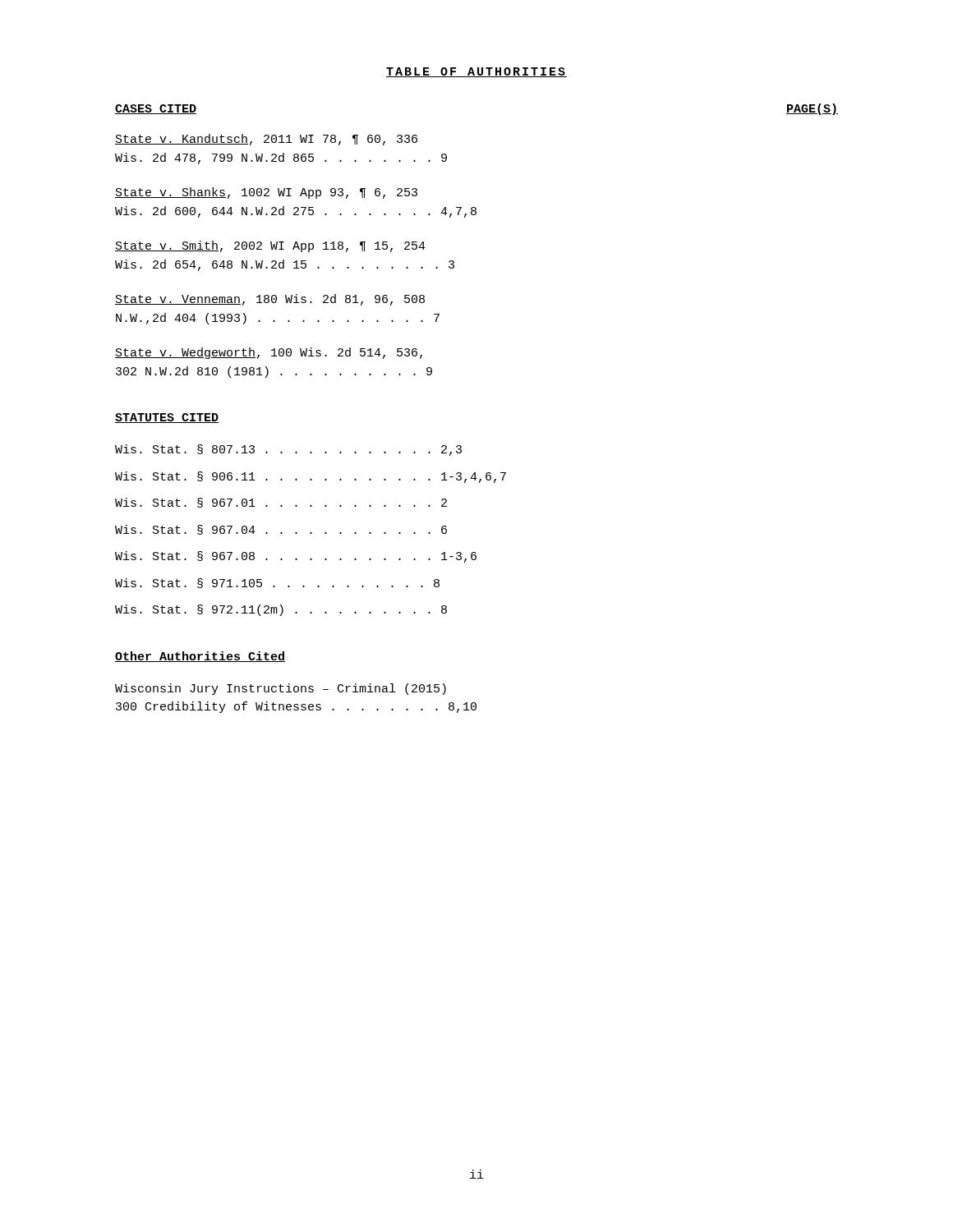953x1232 pixels.
Task: Click on the list item that says "State v. Smith, 2002 WI App 118, ¶"
Action: [285, 256]
